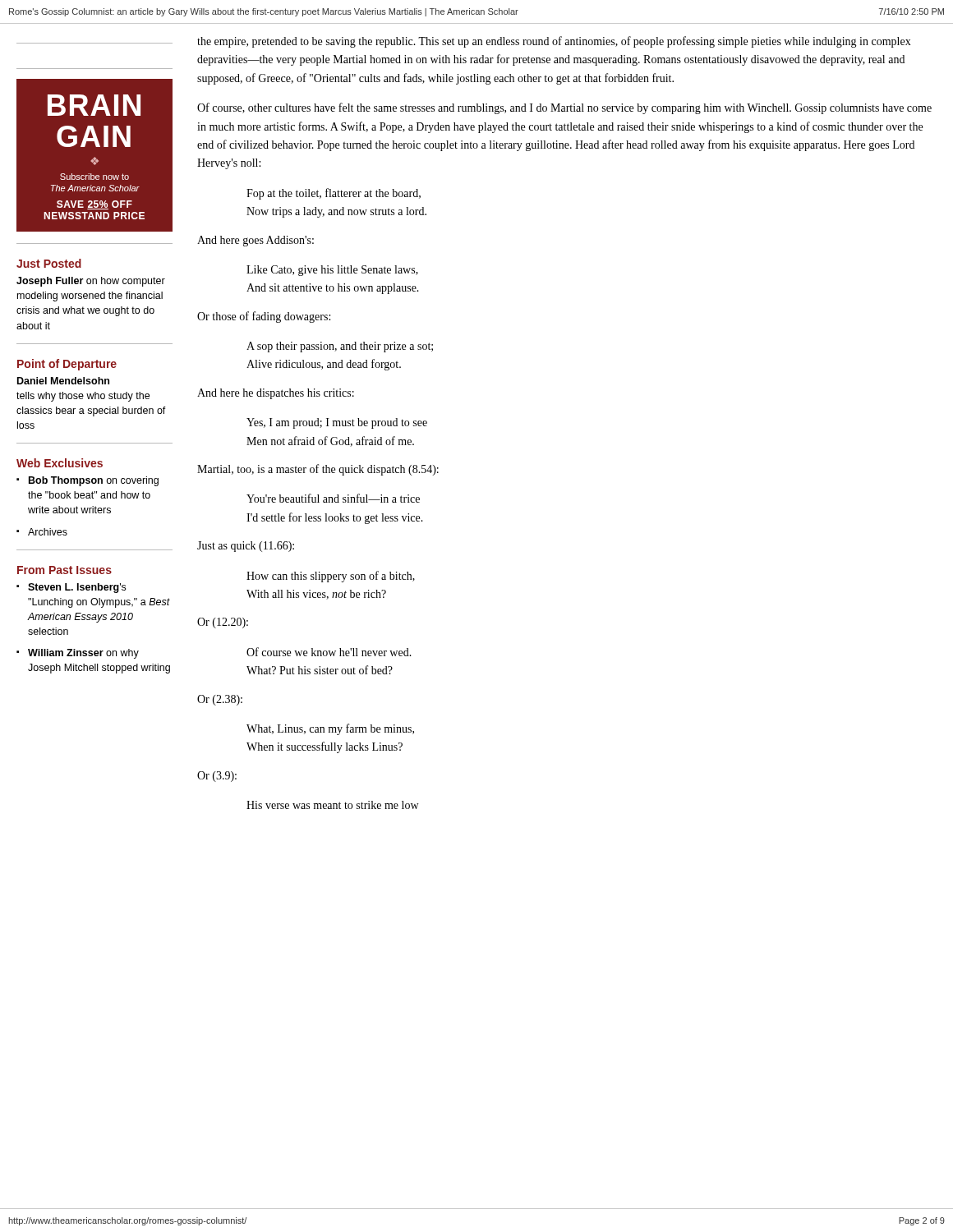Navigate to the block starting "A sop their passion, and their prize"

coord(340,347)
